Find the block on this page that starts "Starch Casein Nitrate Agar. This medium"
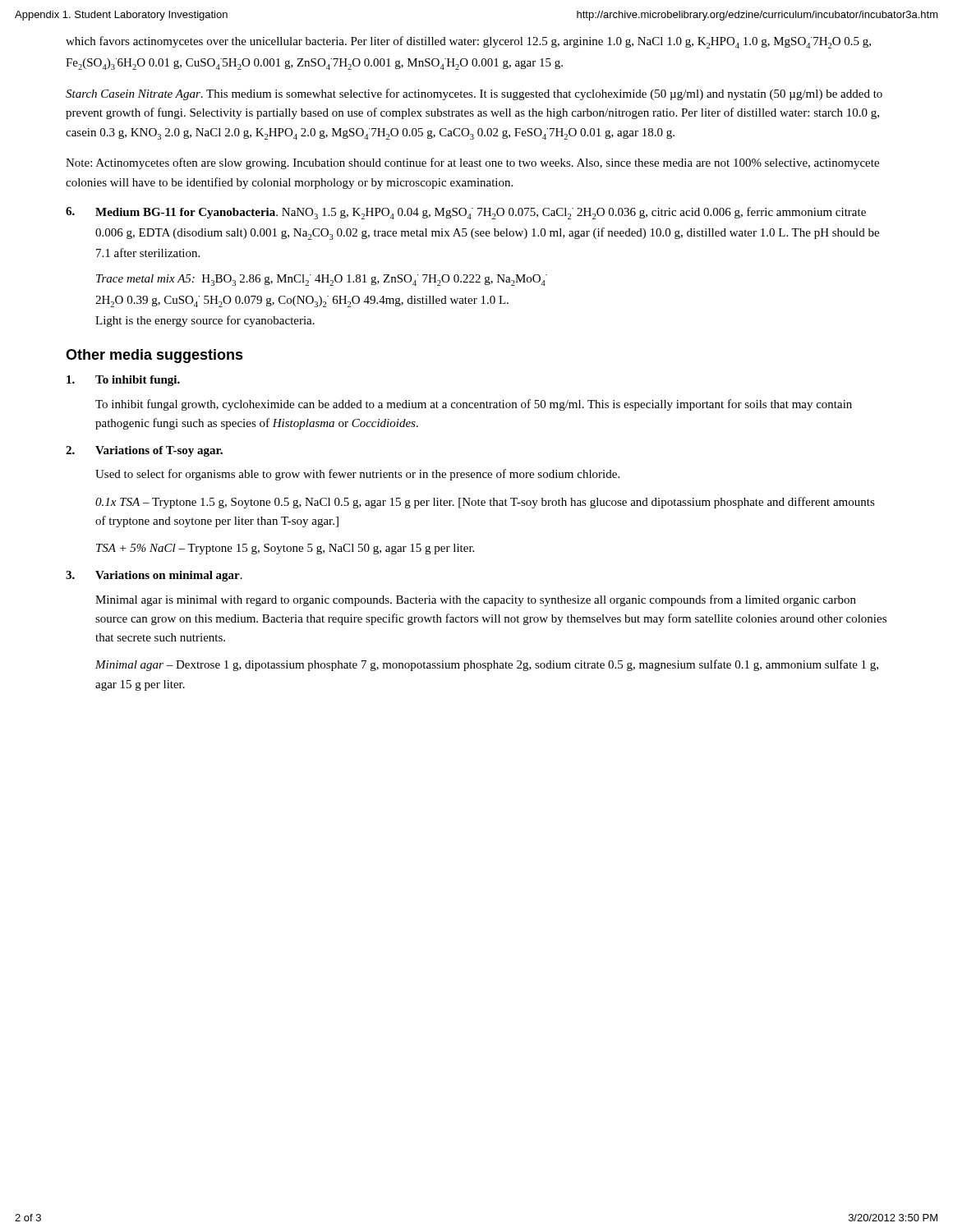The image size is (953, 1232). tap(474, 114)
